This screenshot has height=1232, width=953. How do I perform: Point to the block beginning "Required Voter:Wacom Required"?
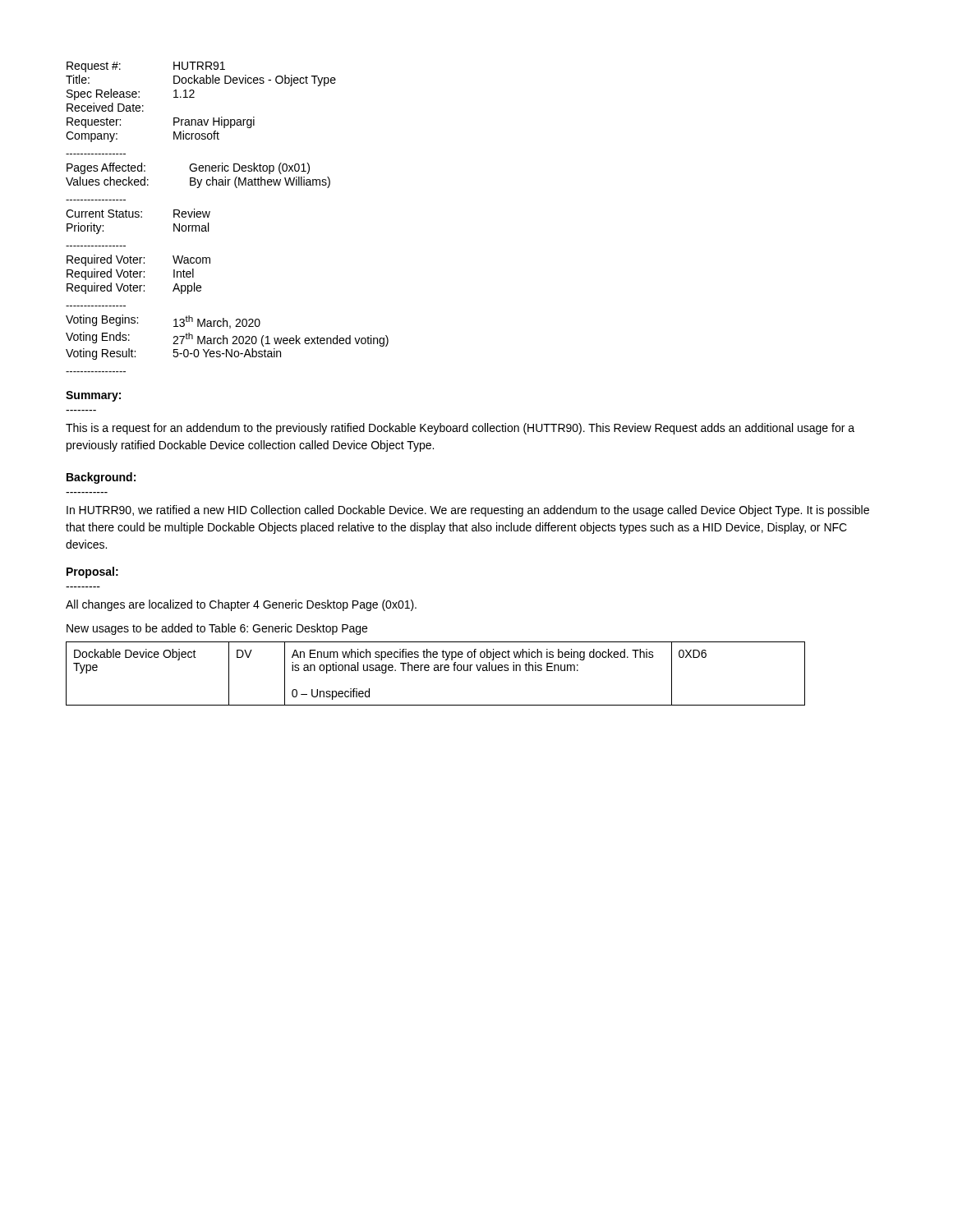138,260
